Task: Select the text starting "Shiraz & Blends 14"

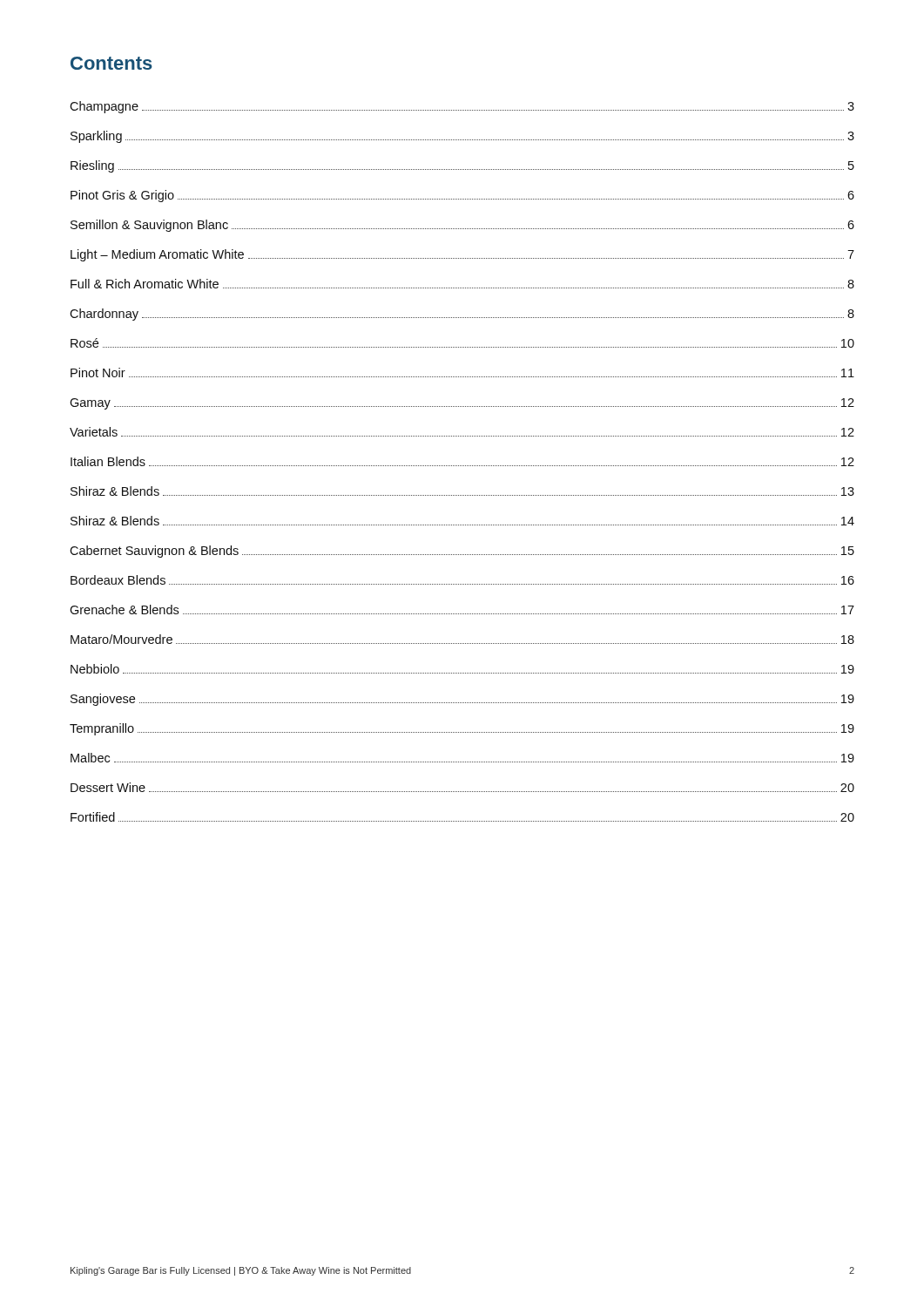Action: pos(462,521)
